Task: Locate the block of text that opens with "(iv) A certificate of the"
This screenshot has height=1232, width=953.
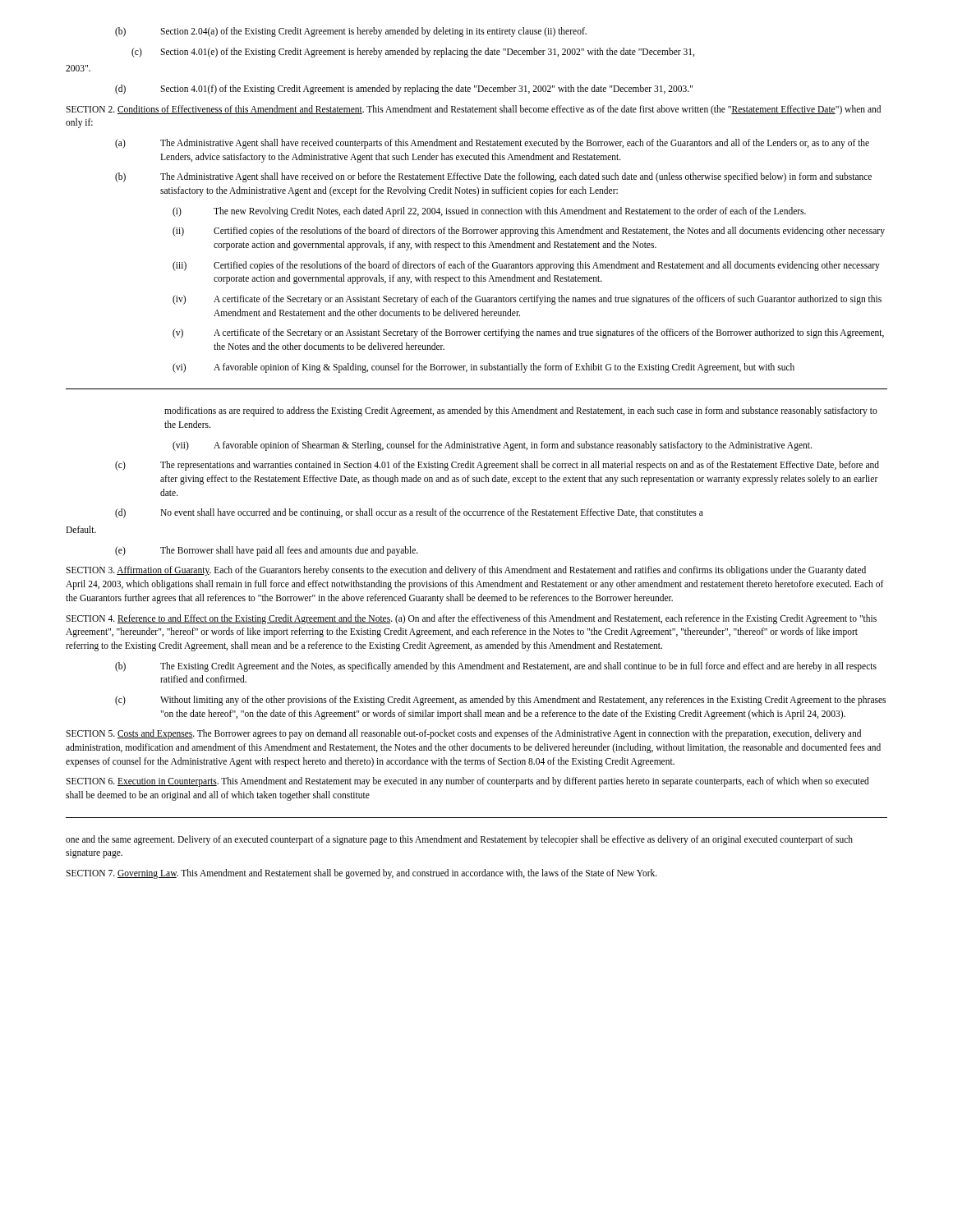Action: (x=530, y=306)
